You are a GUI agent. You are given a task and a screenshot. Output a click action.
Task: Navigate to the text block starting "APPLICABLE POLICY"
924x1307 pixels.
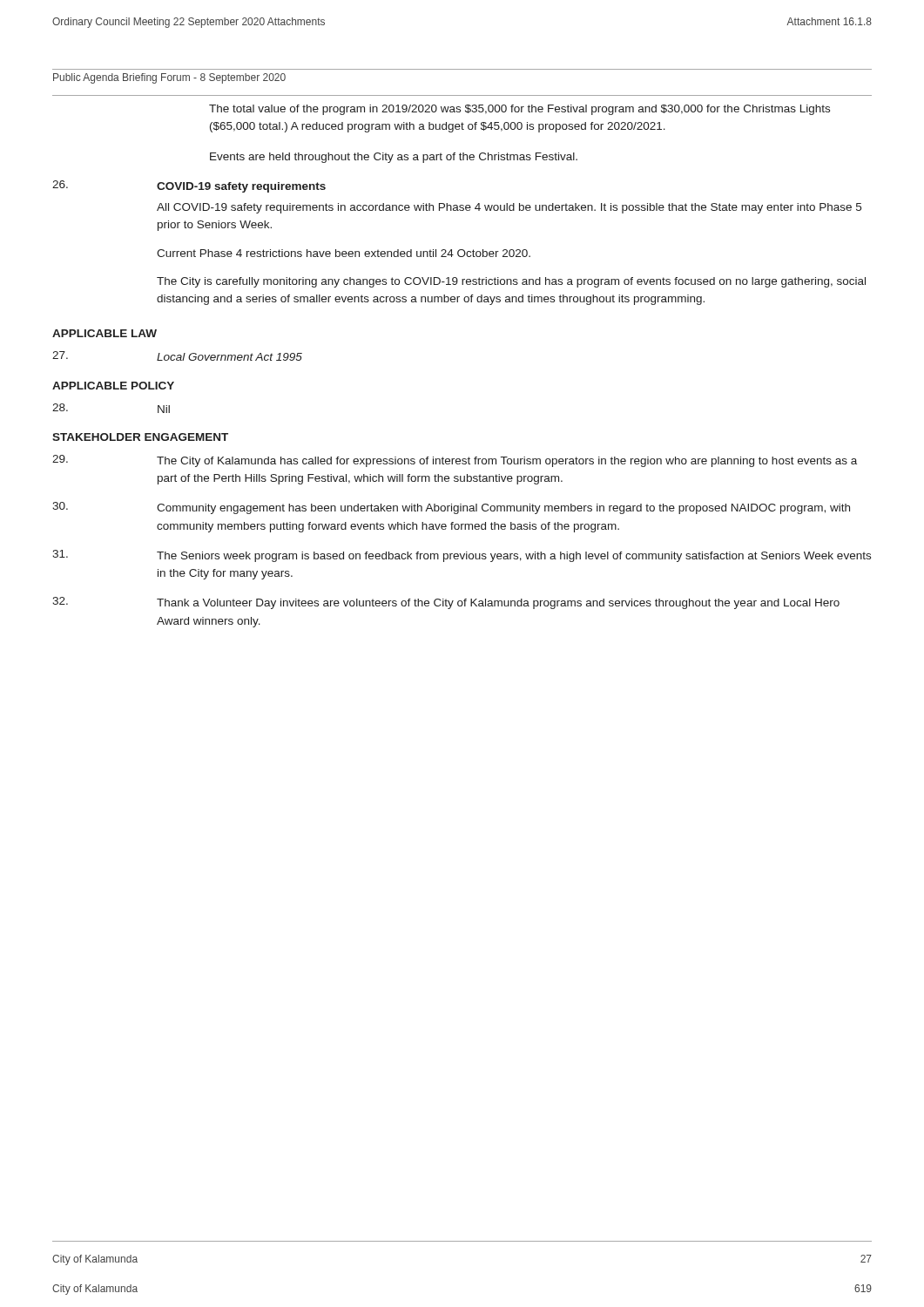[x=113, y=385]
